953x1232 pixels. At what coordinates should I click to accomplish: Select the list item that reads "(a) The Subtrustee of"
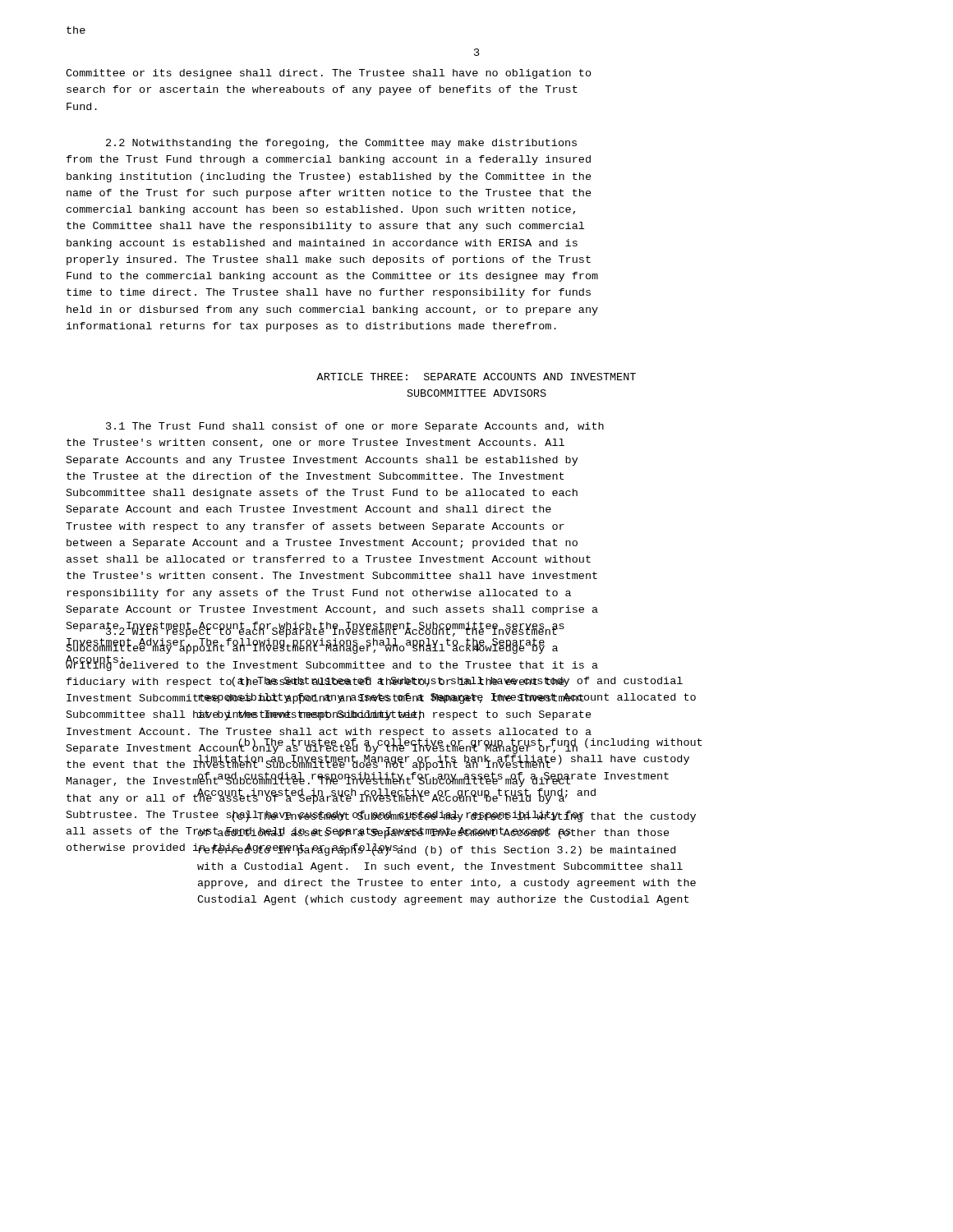pyautogui.click(x=542, y=698)
